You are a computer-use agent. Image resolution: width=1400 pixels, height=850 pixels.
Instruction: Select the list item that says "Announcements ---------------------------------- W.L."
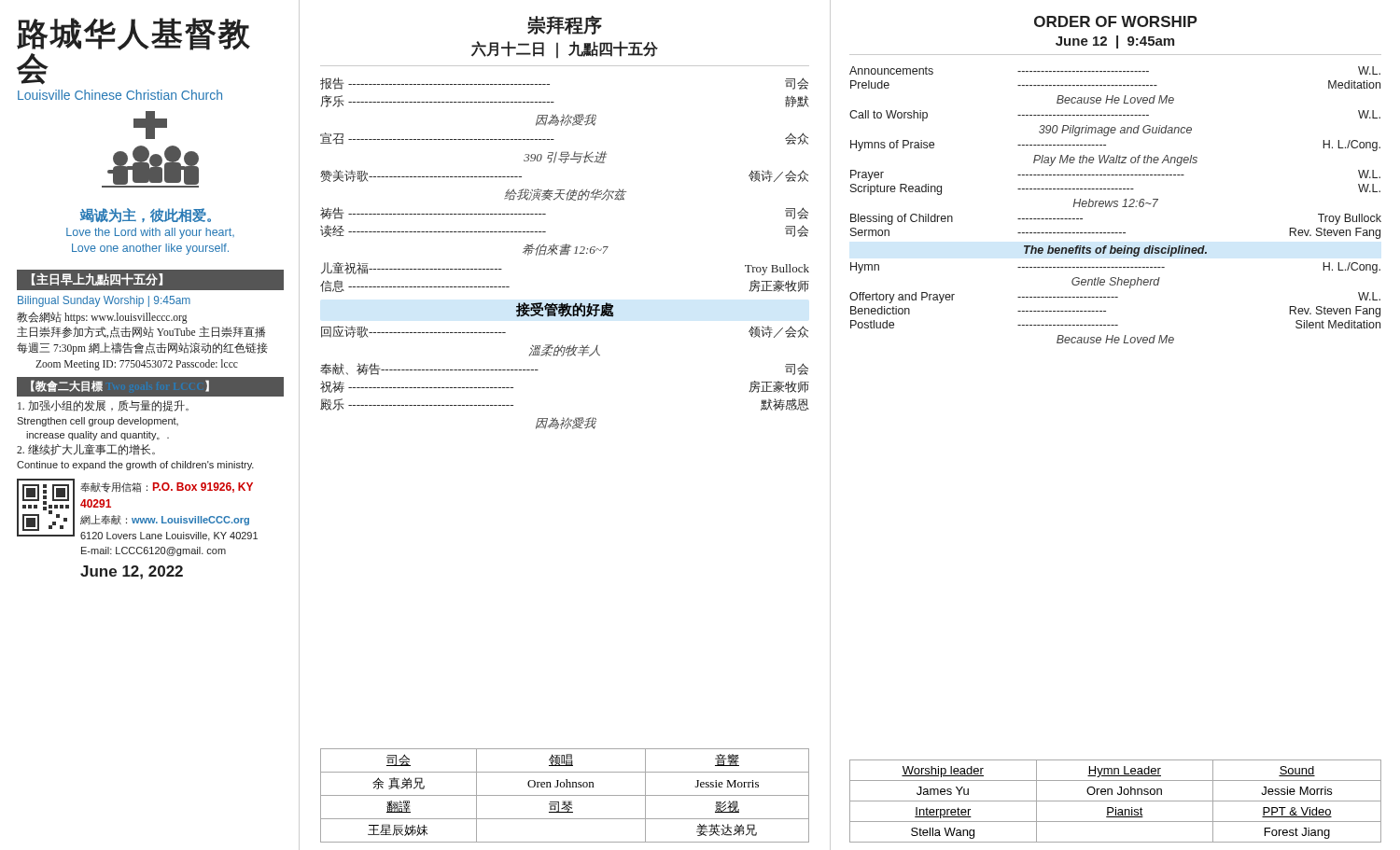pyautogui.click(x=1115, y=71)
